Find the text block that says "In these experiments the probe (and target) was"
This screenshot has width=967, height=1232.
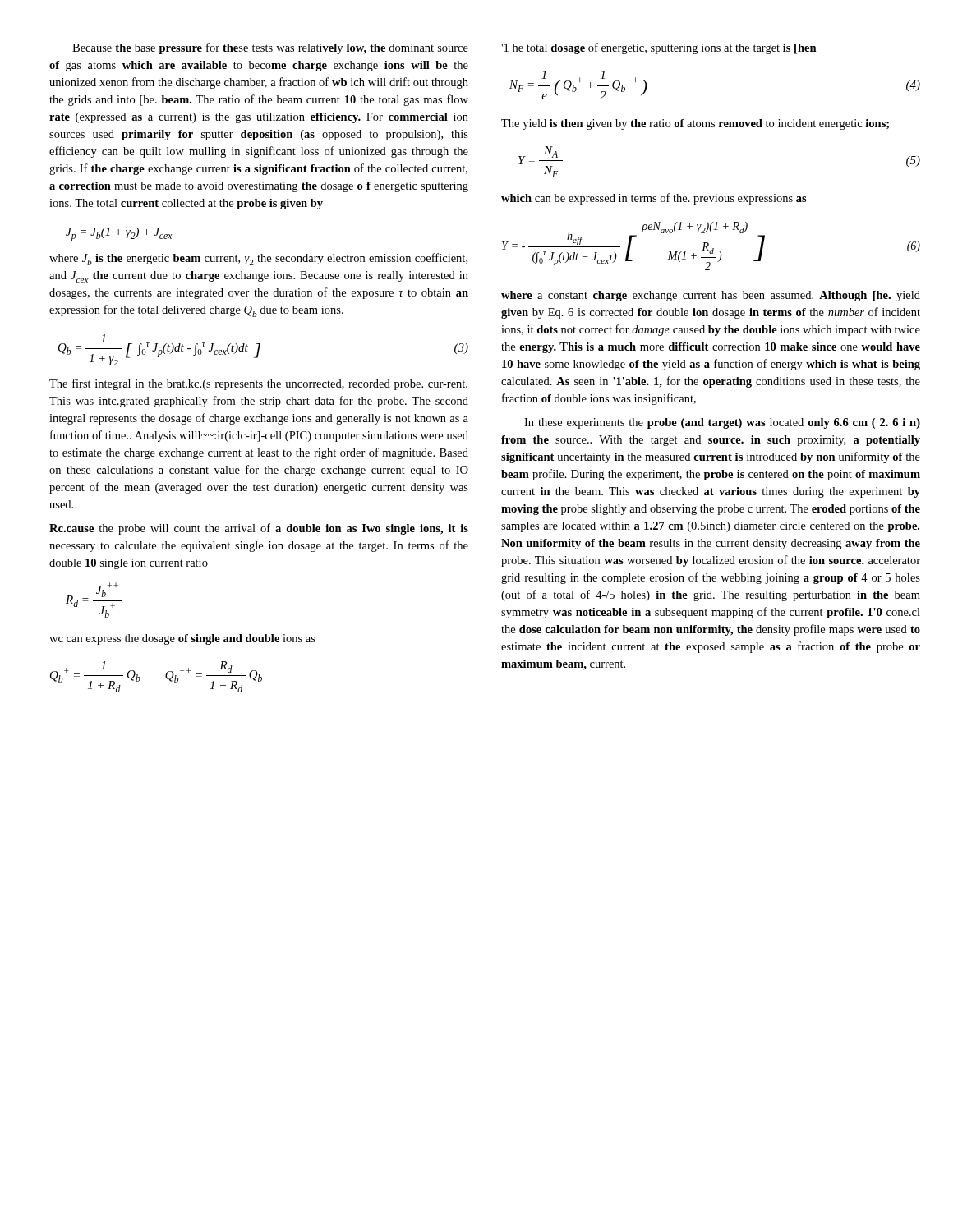point(711,543)
